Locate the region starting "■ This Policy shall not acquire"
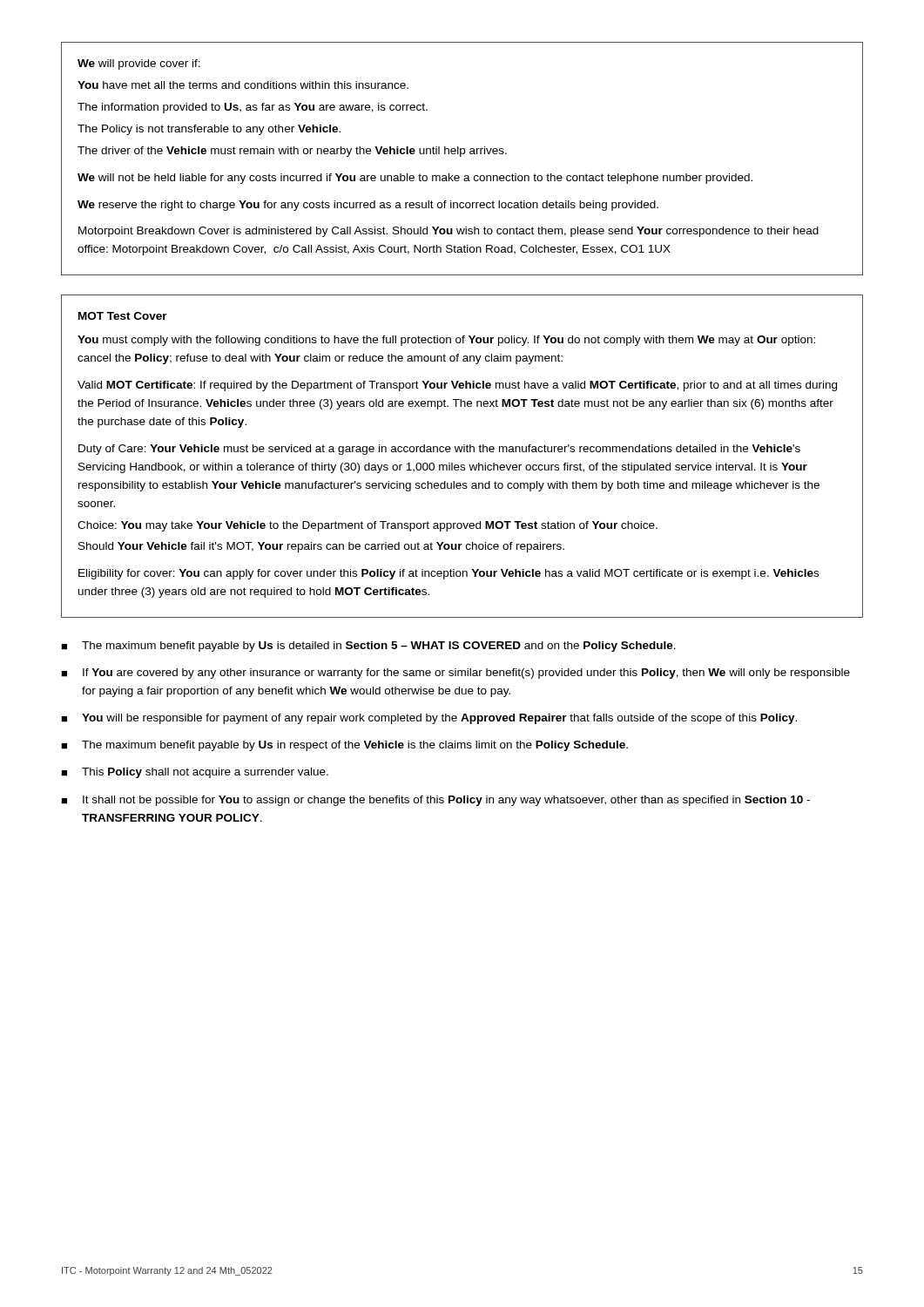 (195, 773)
